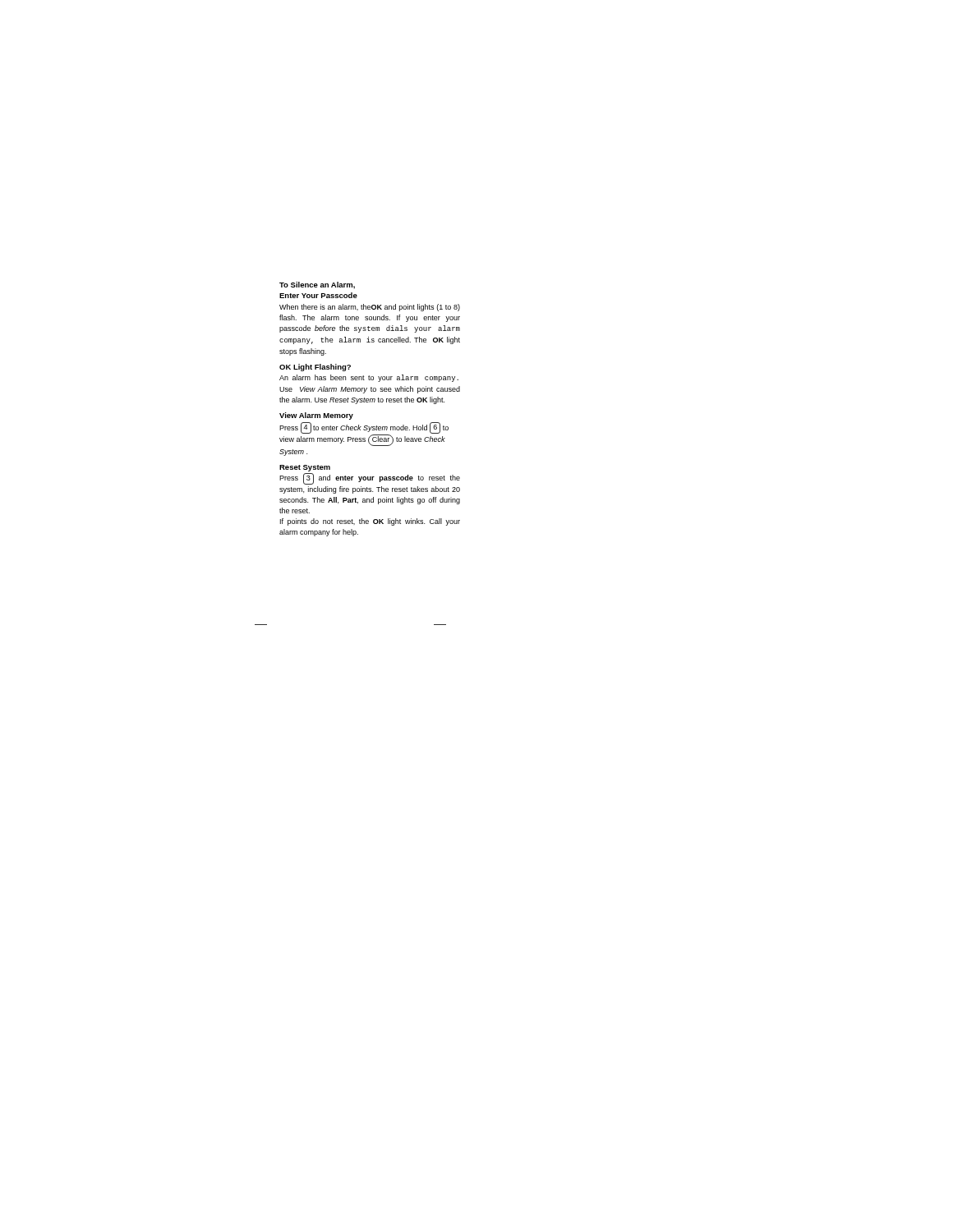
Task: Where is the passage that starts "Press 3 and"?
Action: point(370,505)
